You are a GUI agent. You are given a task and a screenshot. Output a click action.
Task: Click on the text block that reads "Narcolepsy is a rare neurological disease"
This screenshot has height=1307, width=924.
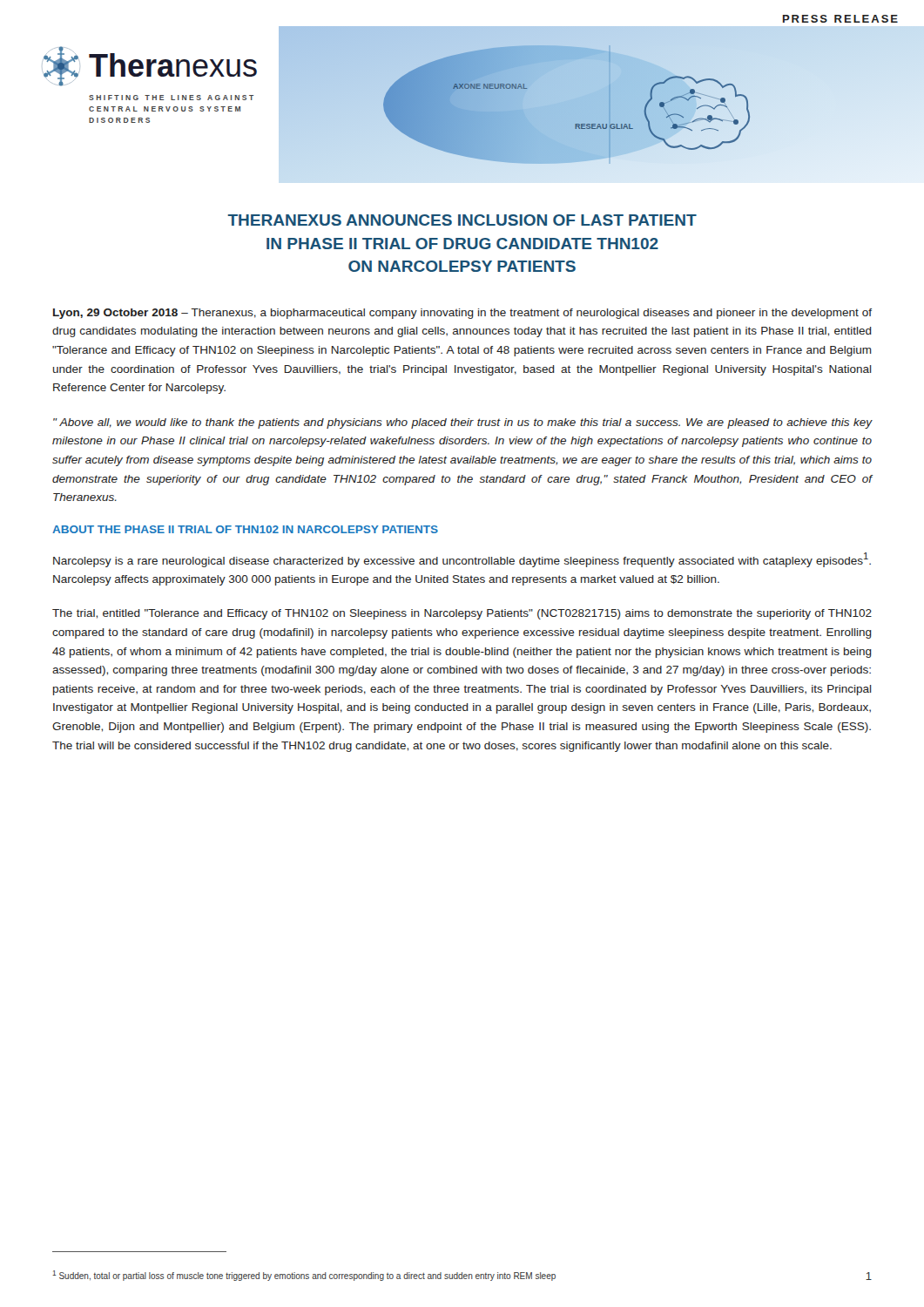[x=462, y=568]
